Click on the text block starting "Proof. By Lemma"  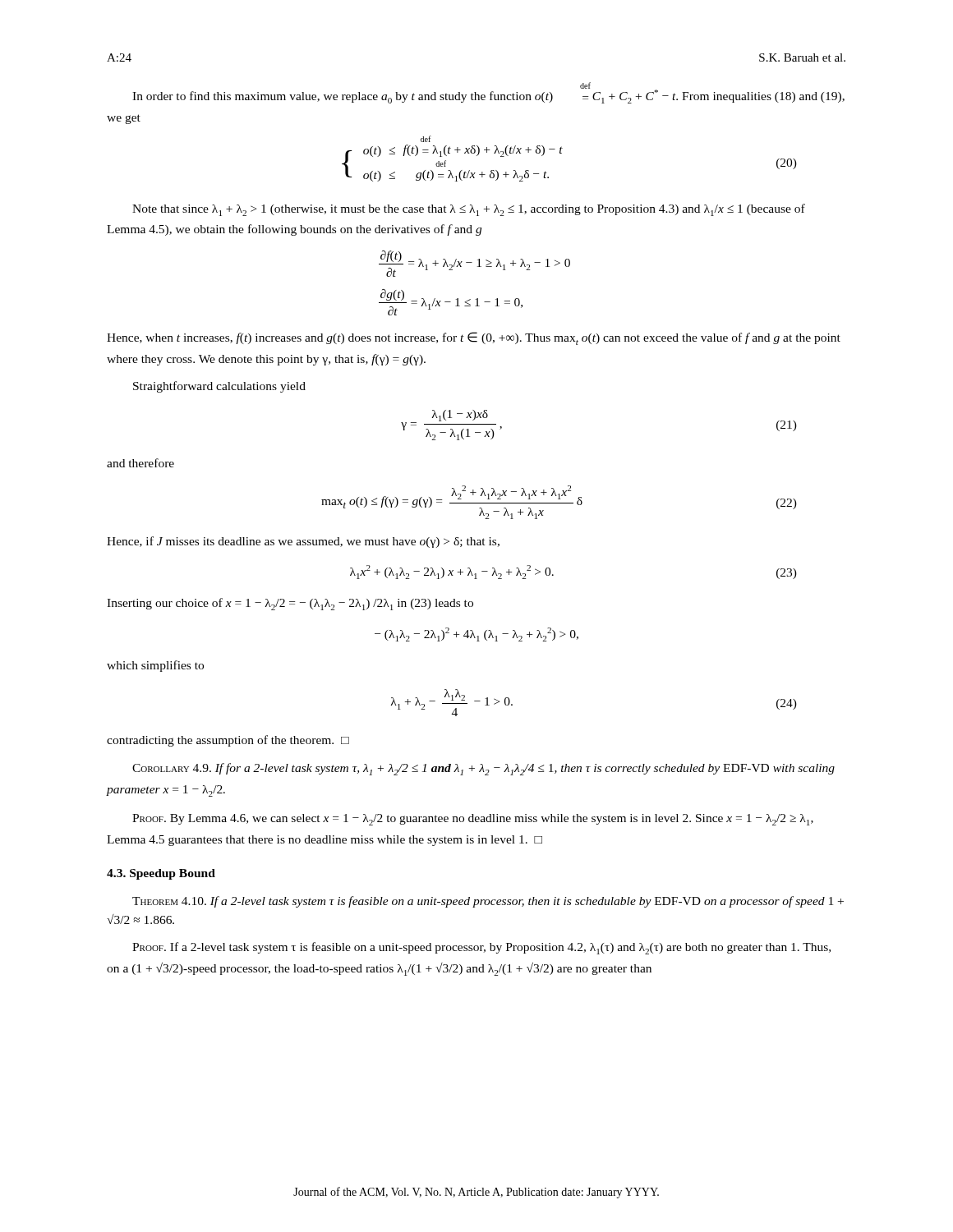(476, 829)
